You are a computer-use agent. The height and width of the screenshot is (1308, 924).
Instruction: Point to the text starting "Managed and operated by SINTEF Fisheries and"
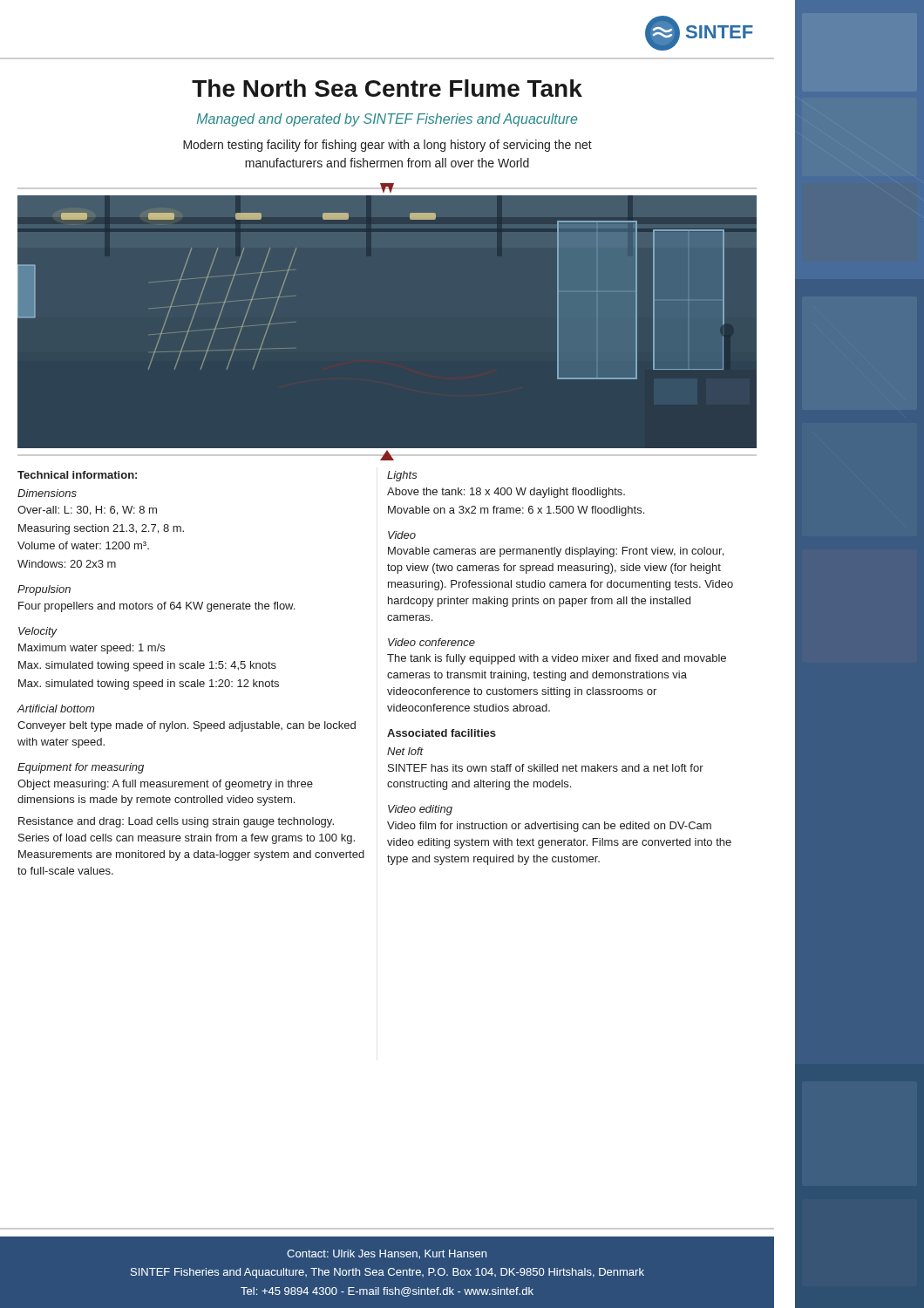(387, 119)
